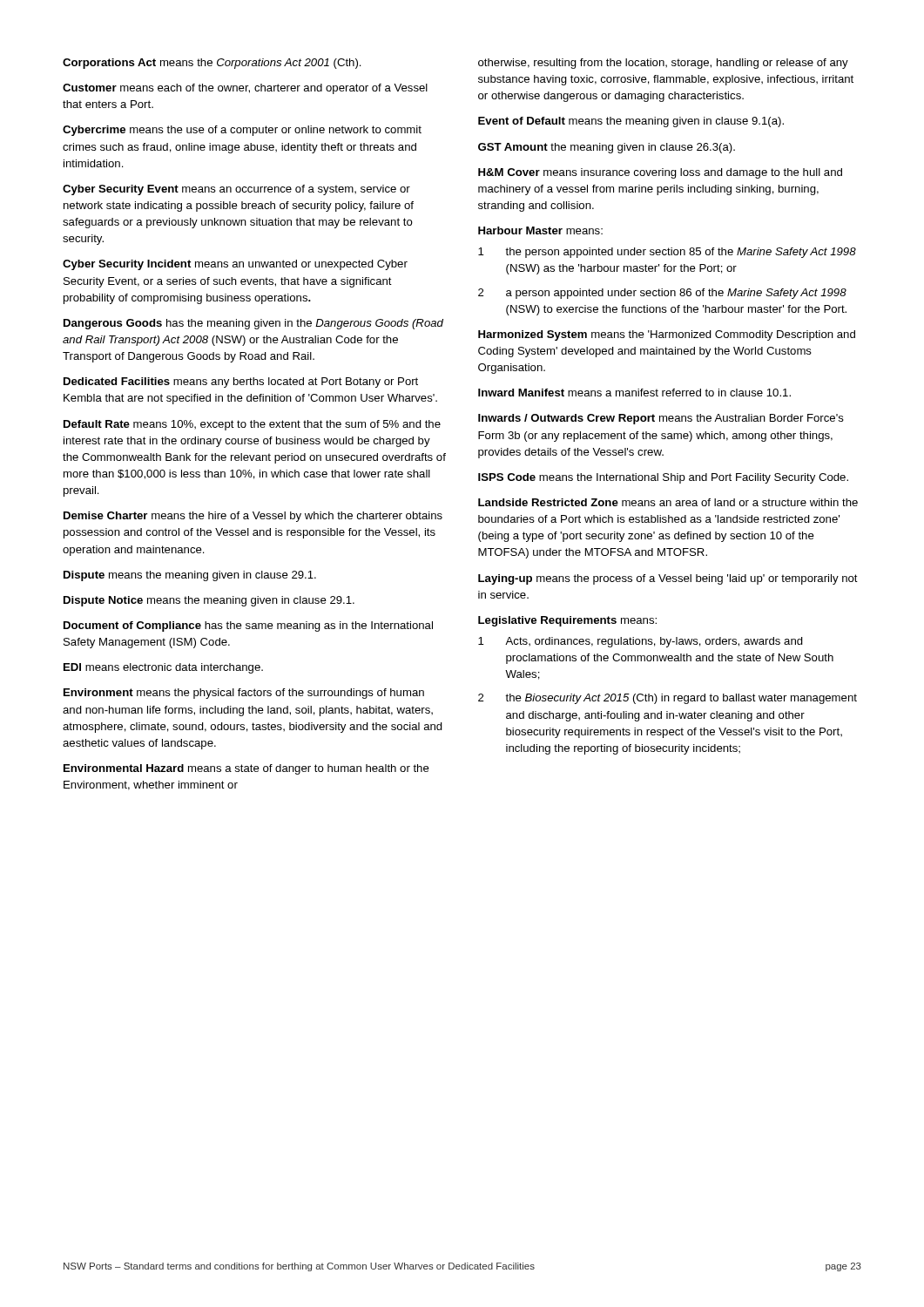Find the text block containing "Harbour Master means:"
924x1307 pixels.
point(669,270)
